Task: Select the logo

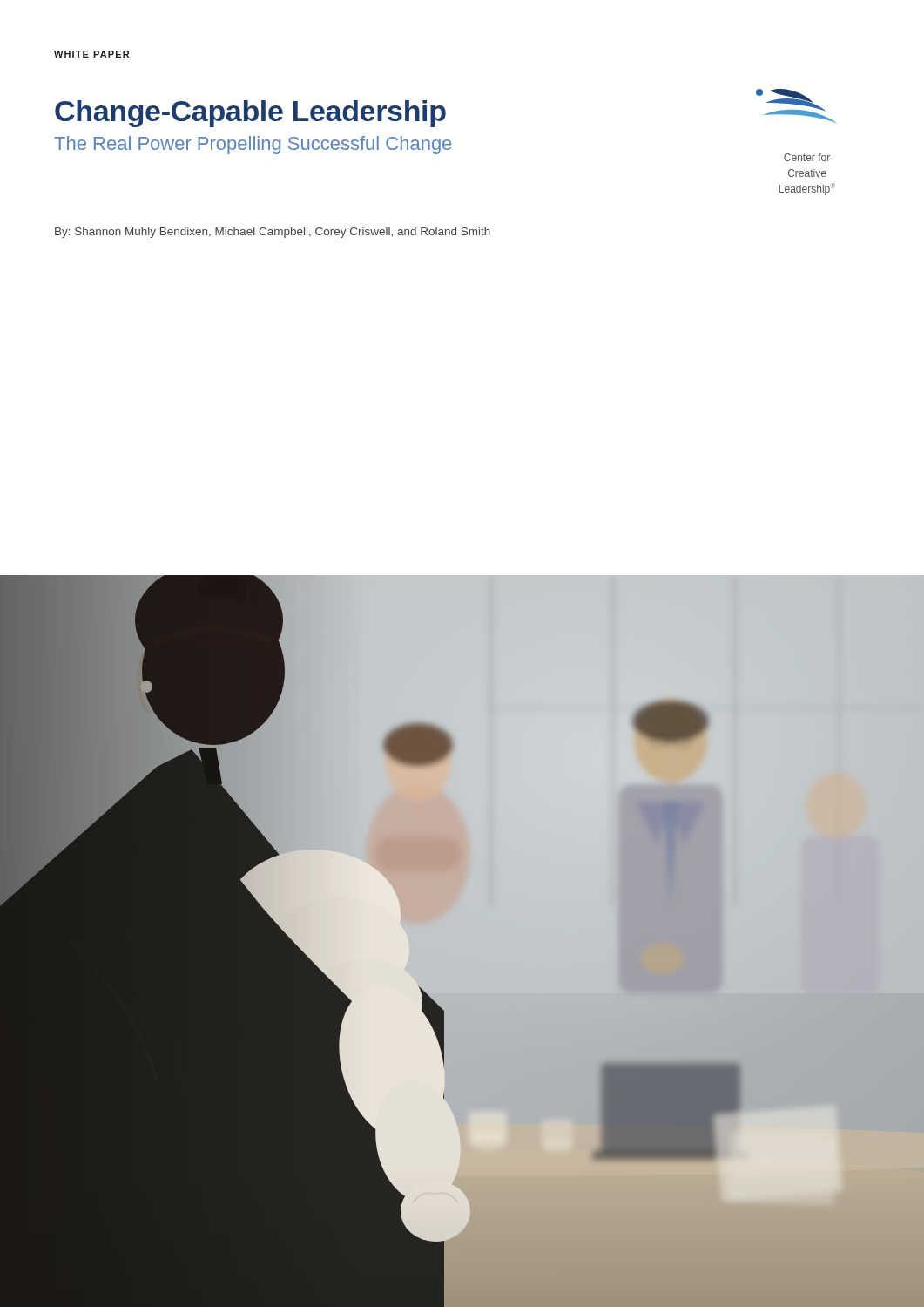Action: 807,140
